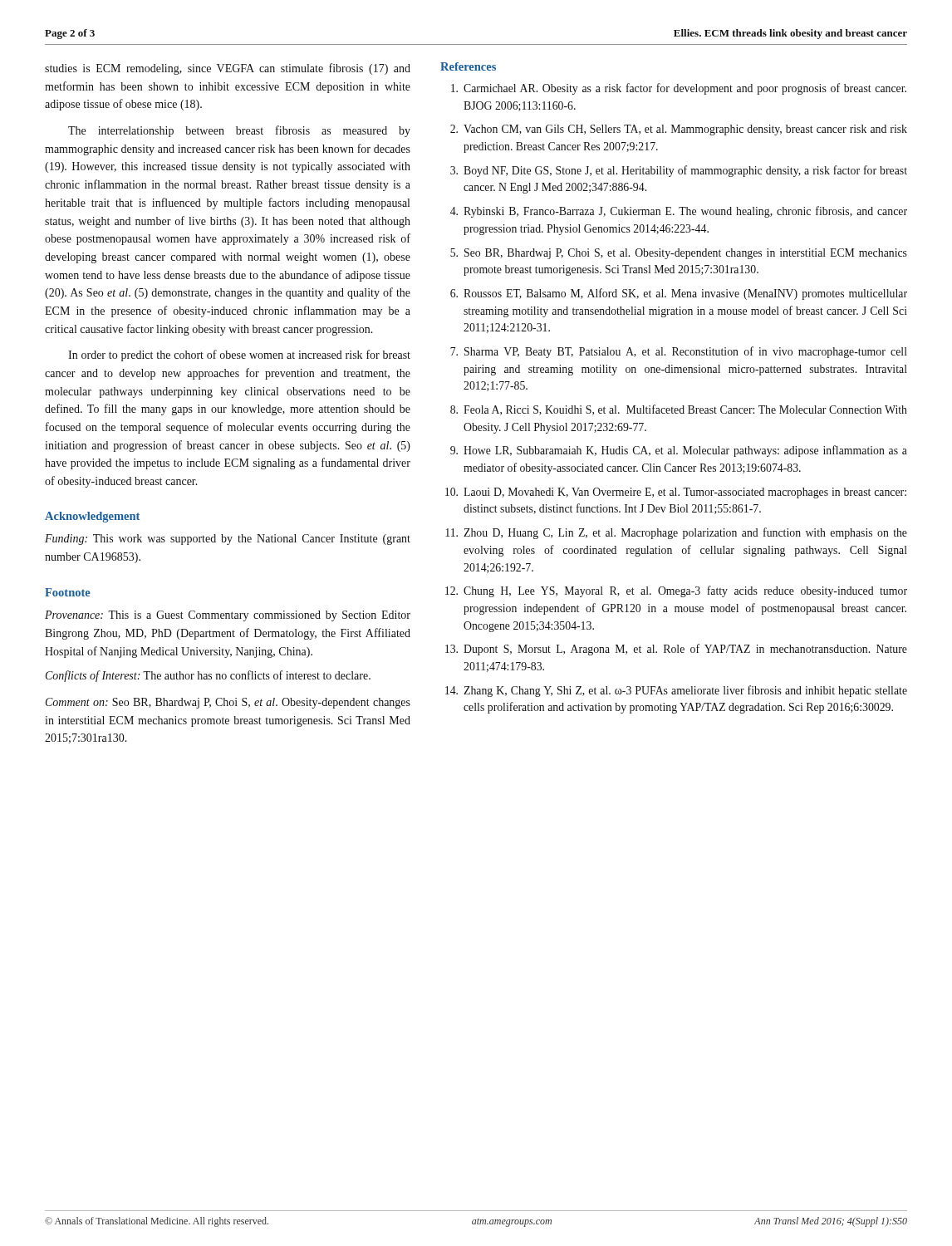Select the element starting "Funding: This work"

coord(228,548)
